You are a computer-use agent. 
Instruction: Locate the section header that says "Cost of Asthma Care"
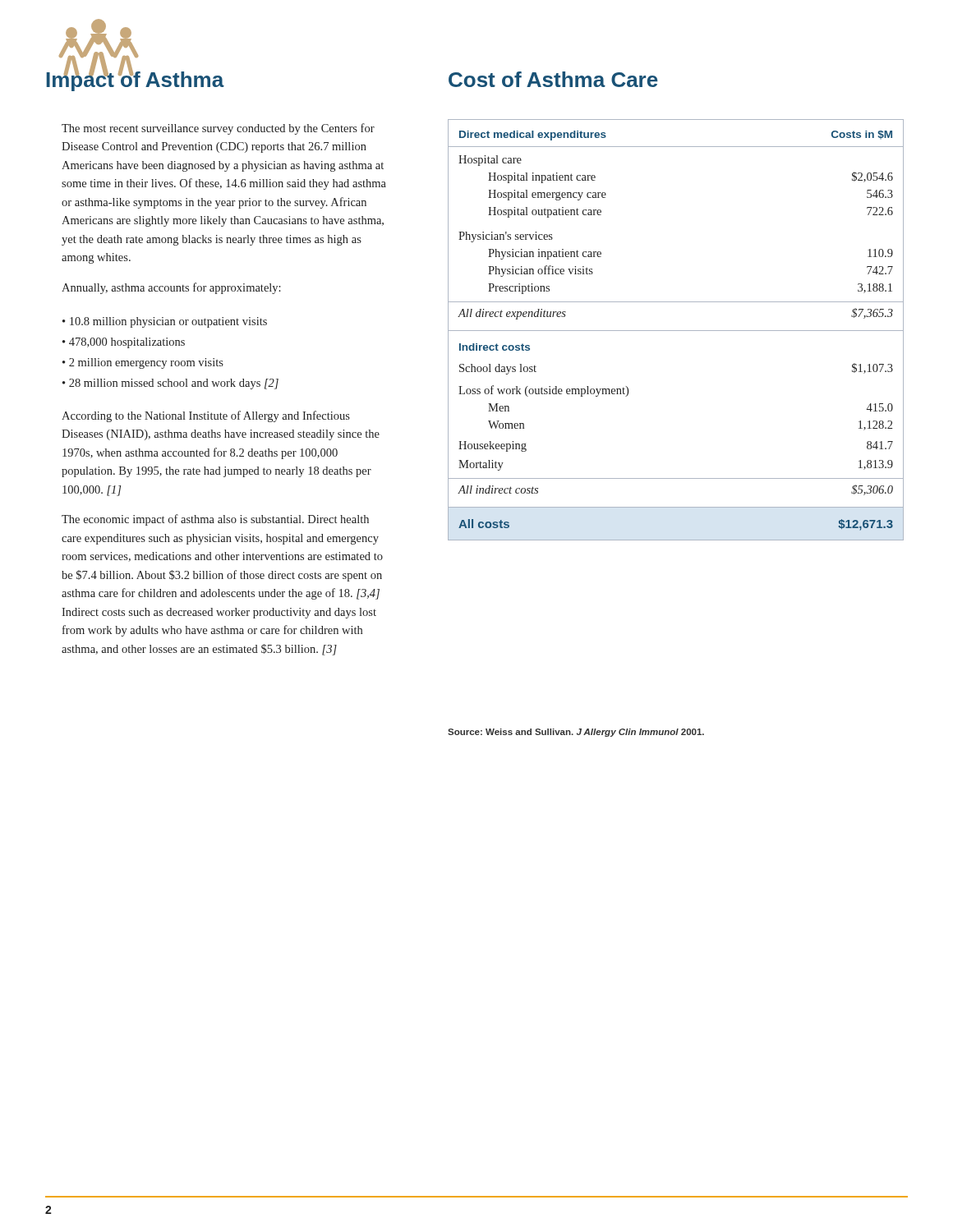point(553,79)
